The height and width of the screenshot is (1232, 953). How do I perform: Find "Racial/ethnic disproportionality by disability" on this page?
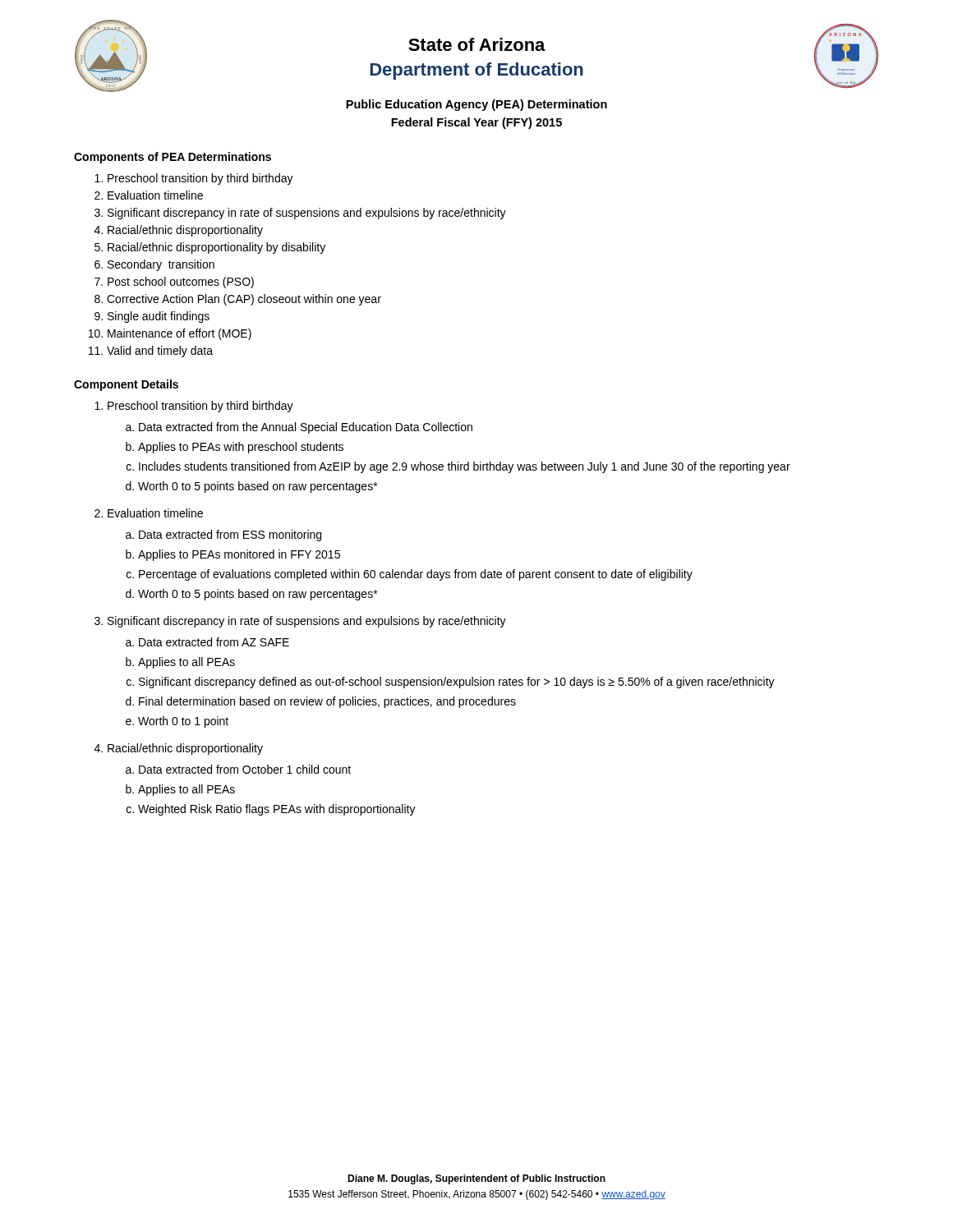(x=210, y=248)
